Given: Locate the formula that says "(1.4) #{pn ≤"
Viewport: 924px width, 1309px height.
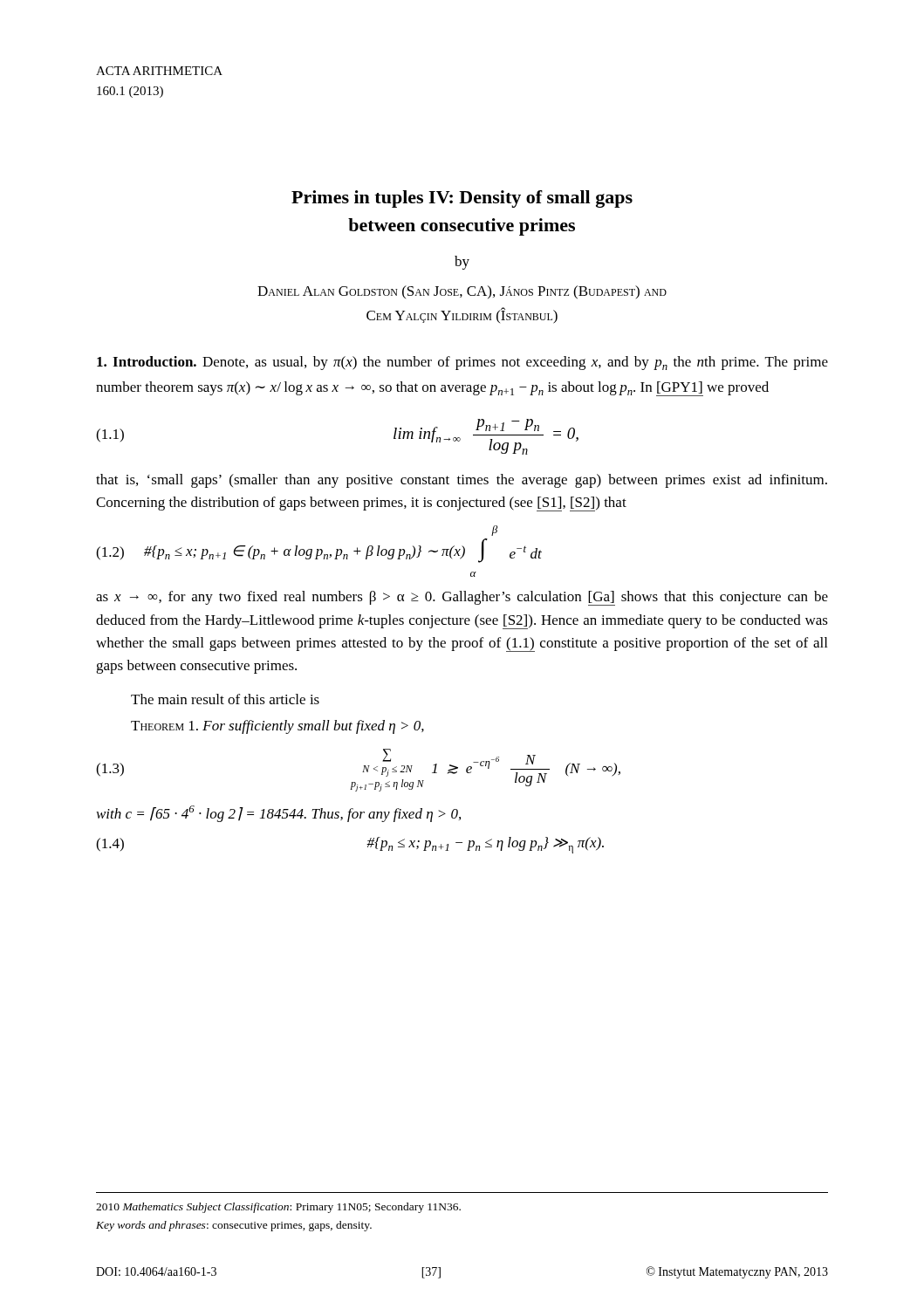Looking at the screenshot, I should pos(462,844).
